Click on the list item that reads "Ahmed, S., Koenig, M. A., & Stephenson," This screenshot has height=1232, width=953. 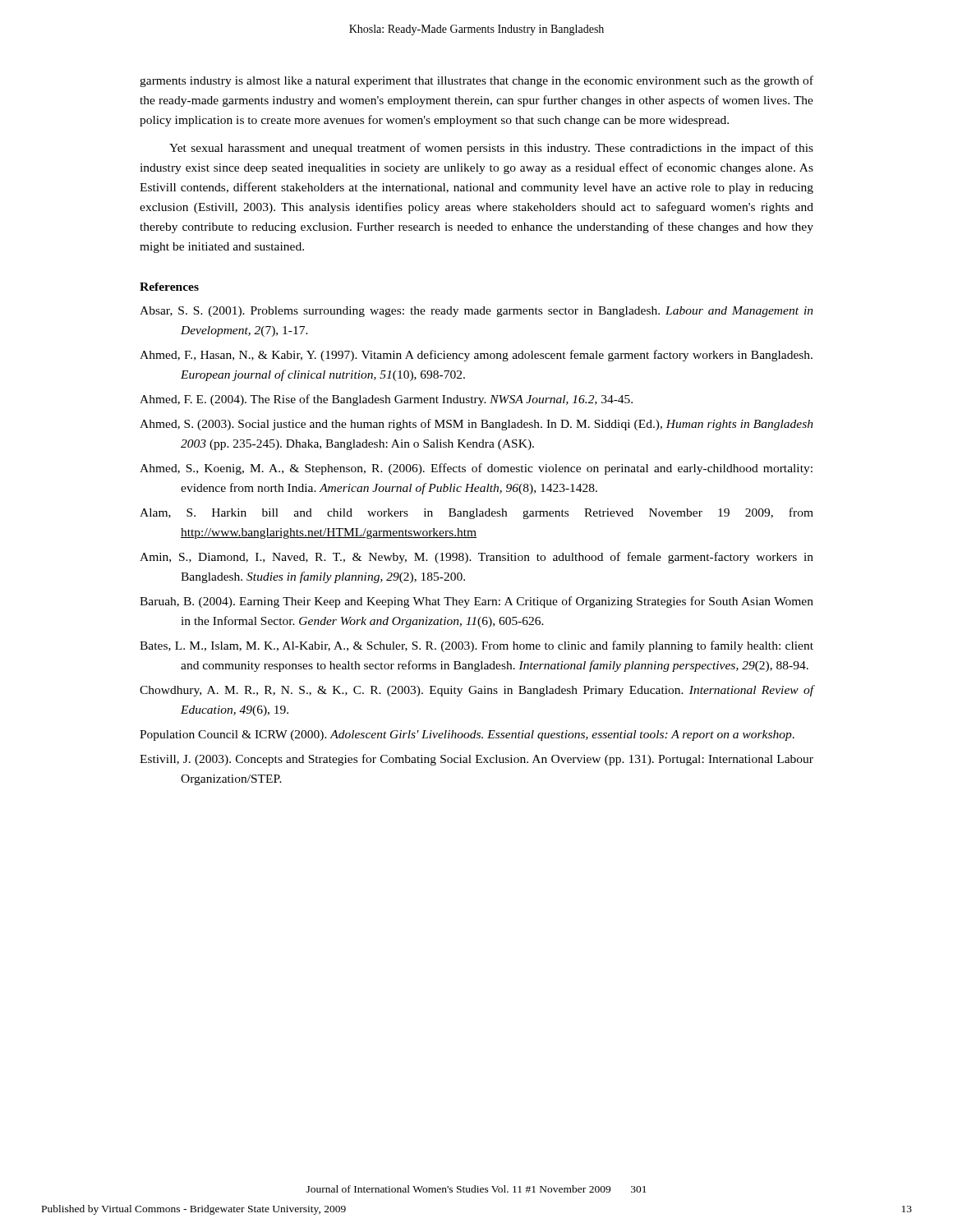click(476, 478)
